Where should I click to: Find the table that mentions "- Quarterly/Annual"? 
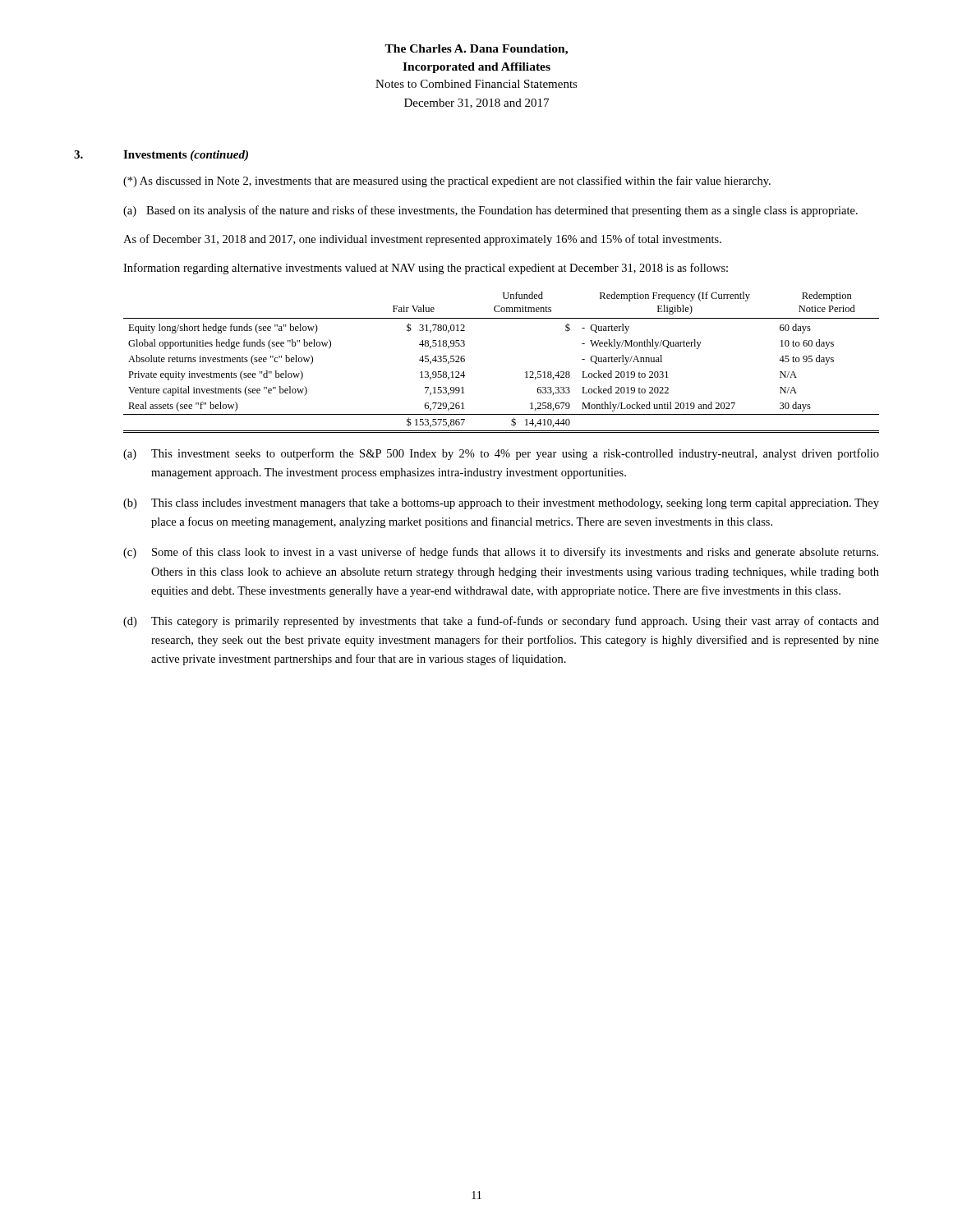pyautogui.click(x=501, y=360)
